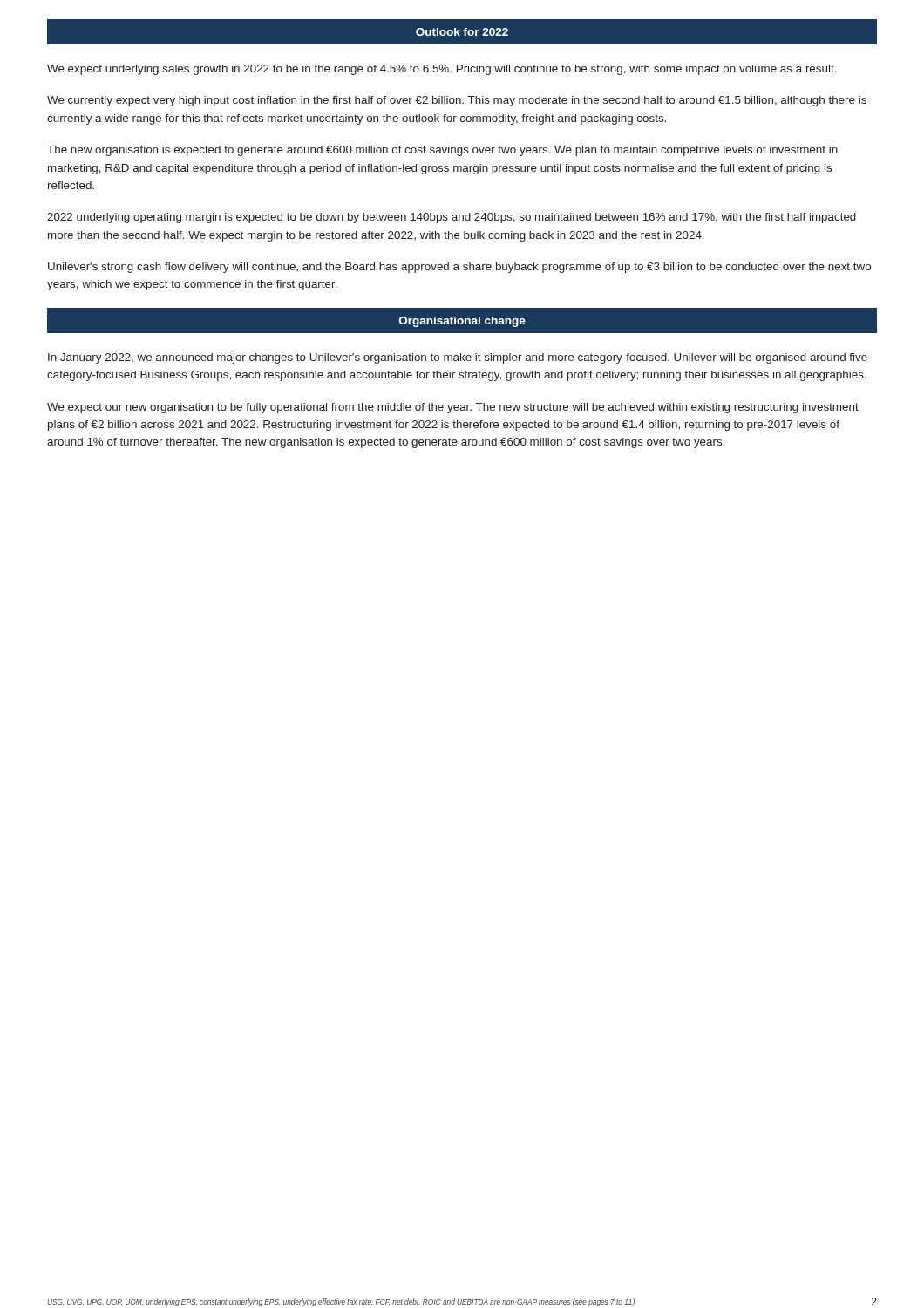Point to the block beginning "The new organisation is expected to generate"

[442, 167]
